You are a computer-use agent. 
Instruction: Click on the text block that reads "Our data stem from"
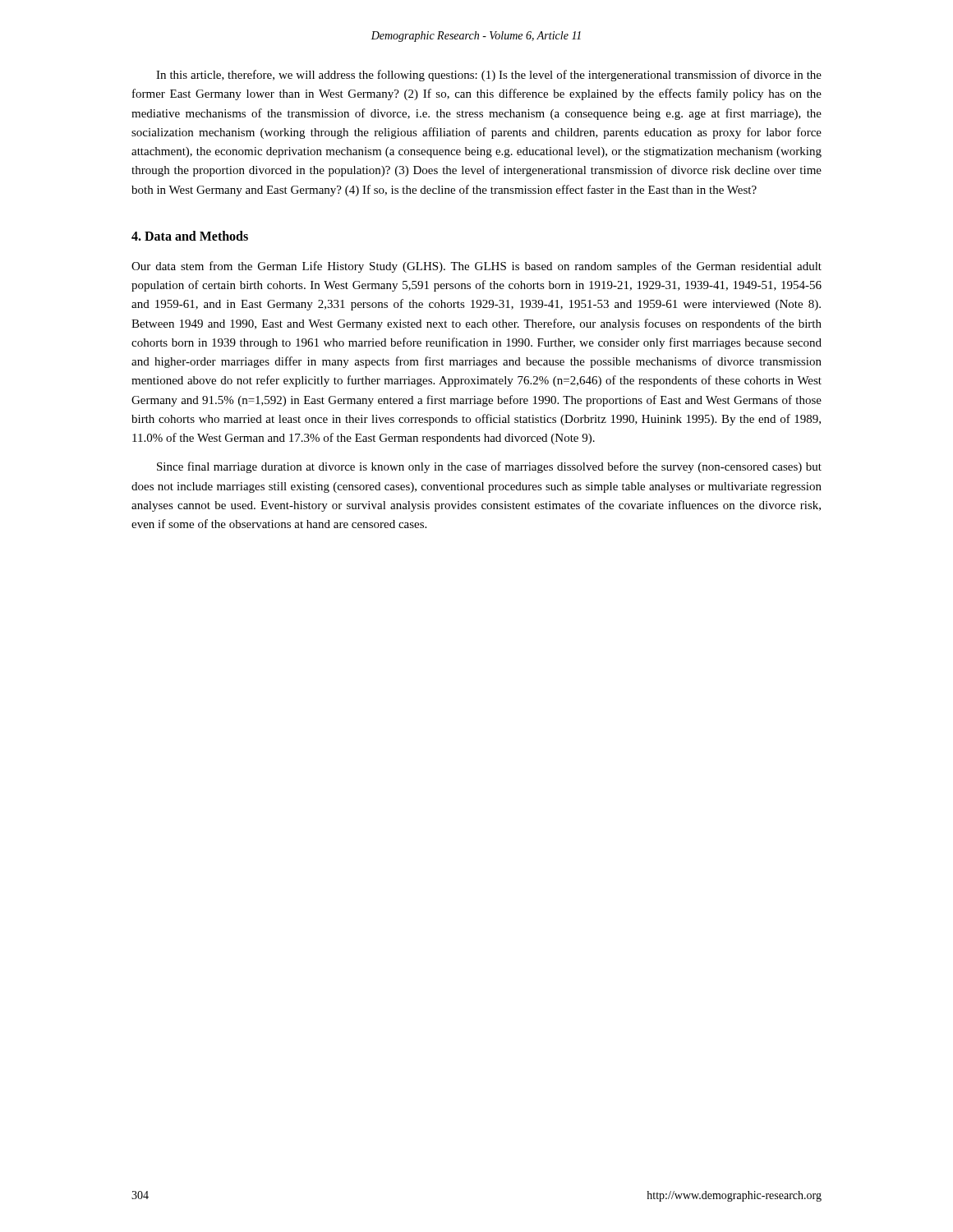tap(476, 395)
